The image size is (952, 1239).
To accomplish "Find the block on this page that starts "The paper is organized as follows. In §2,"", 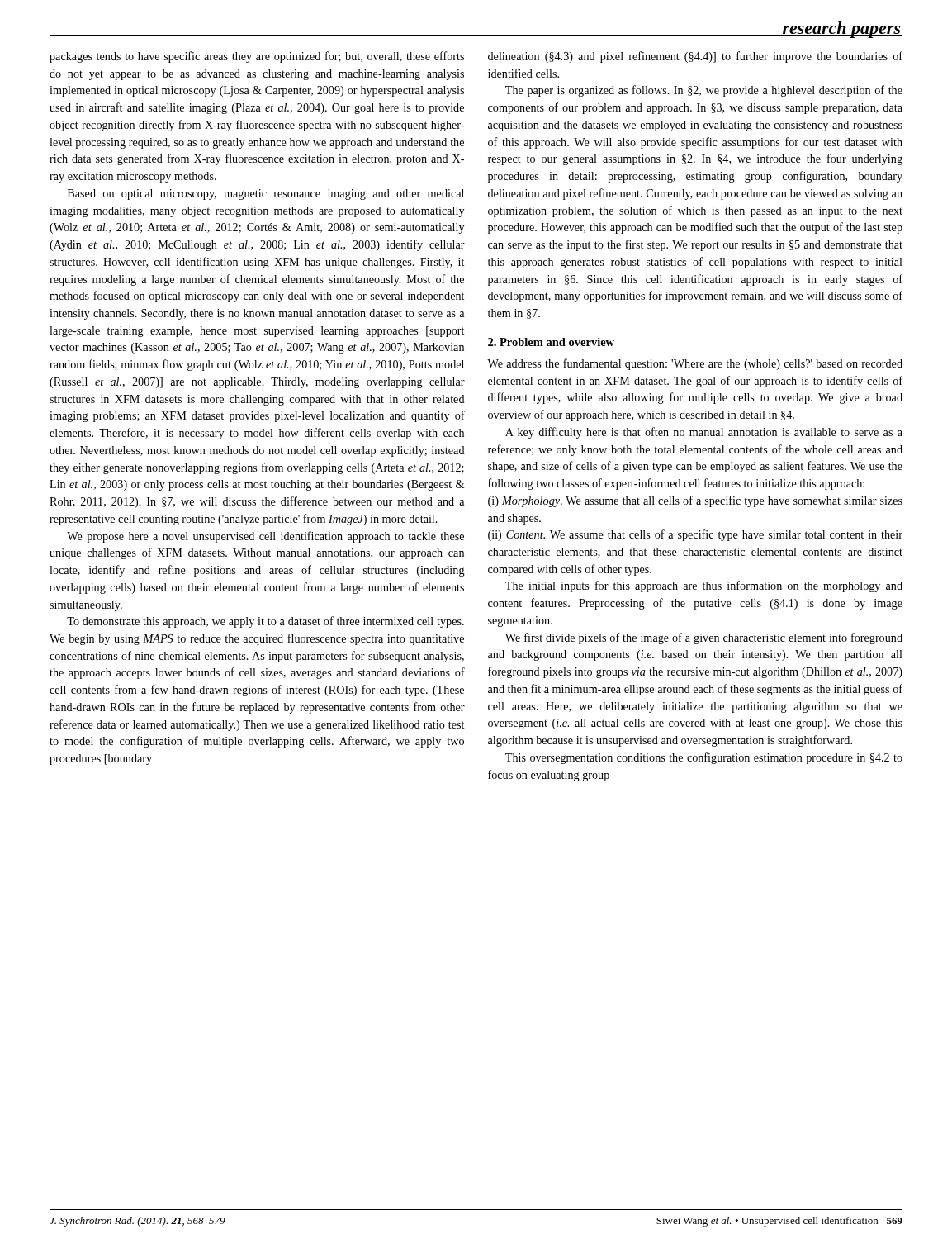I will (695, 202).
